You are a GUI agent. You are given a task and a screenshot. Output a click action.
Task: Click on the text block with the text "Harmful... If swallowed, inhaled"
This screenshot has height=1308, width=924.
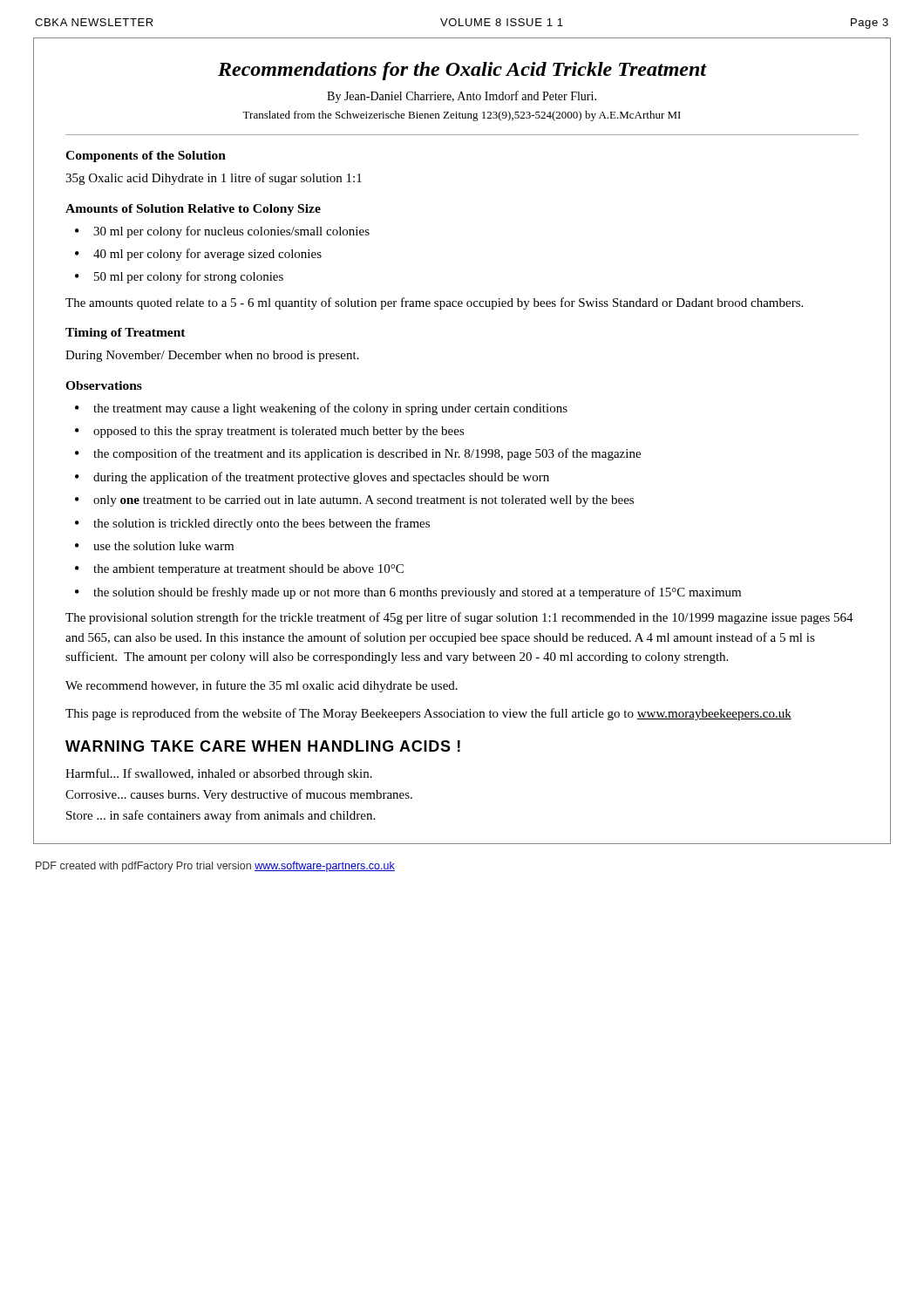click(x=239, y=794)
